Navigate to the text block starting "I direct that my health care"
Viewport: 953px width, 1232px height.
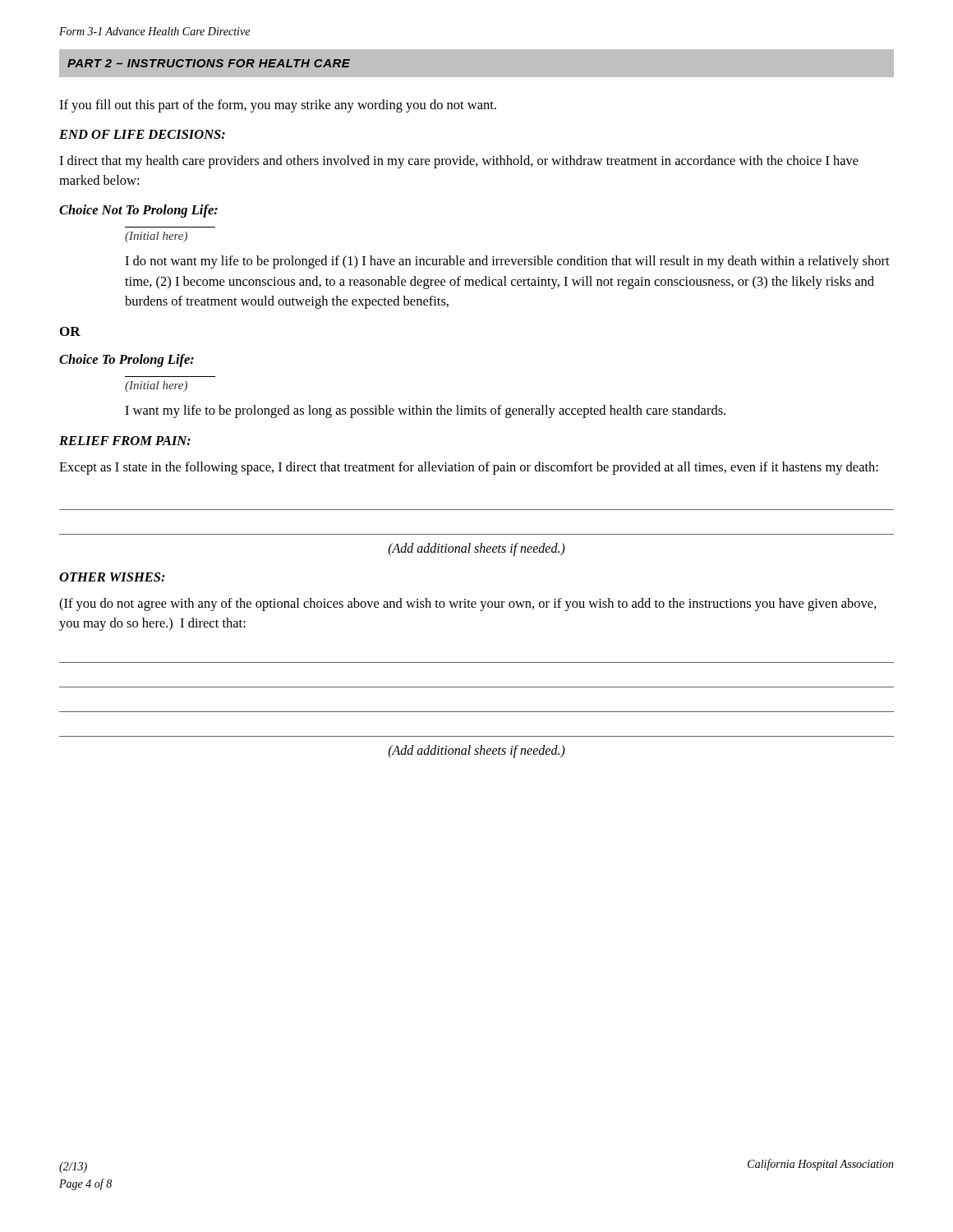point(459,170)
